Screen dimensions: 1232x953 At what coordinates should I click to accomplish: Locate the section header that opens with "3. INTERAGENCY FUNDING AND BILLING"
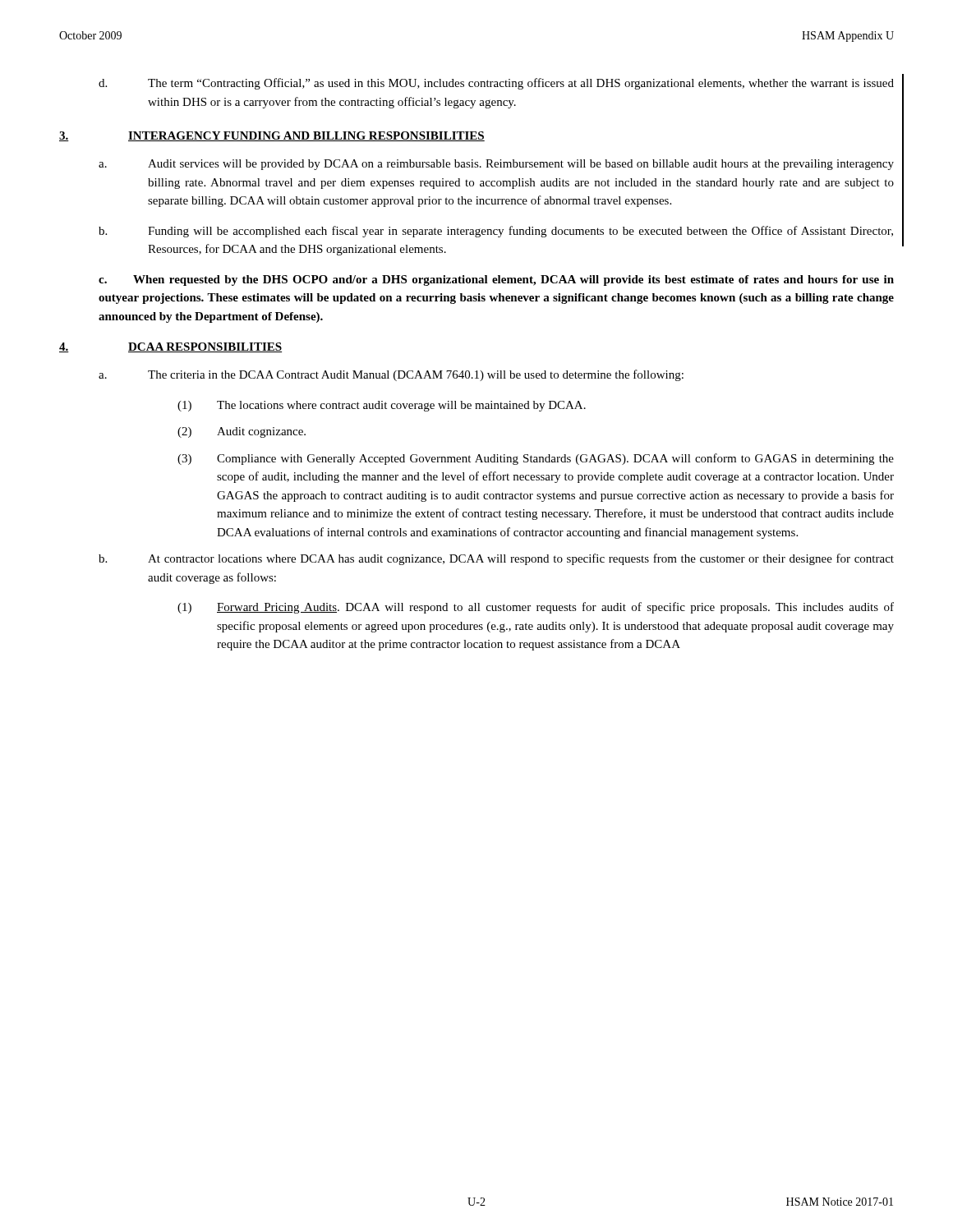(272, 136)
